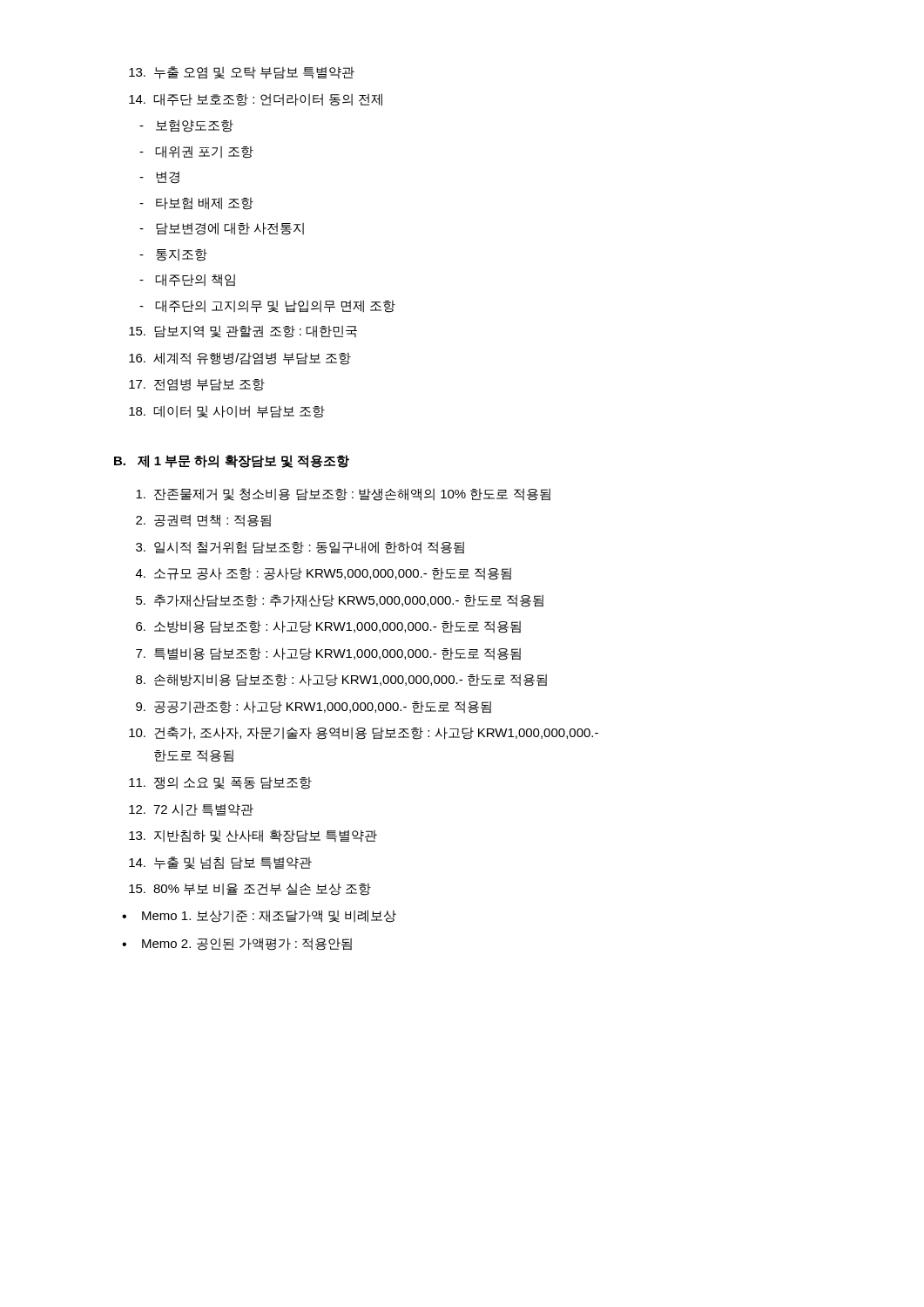The width and height of the screenshot is (924, 1307).
Task: Find the text starting "- 대주단의 고지의무 및 납입의무 면제 조항"
Action: point(267,305)
